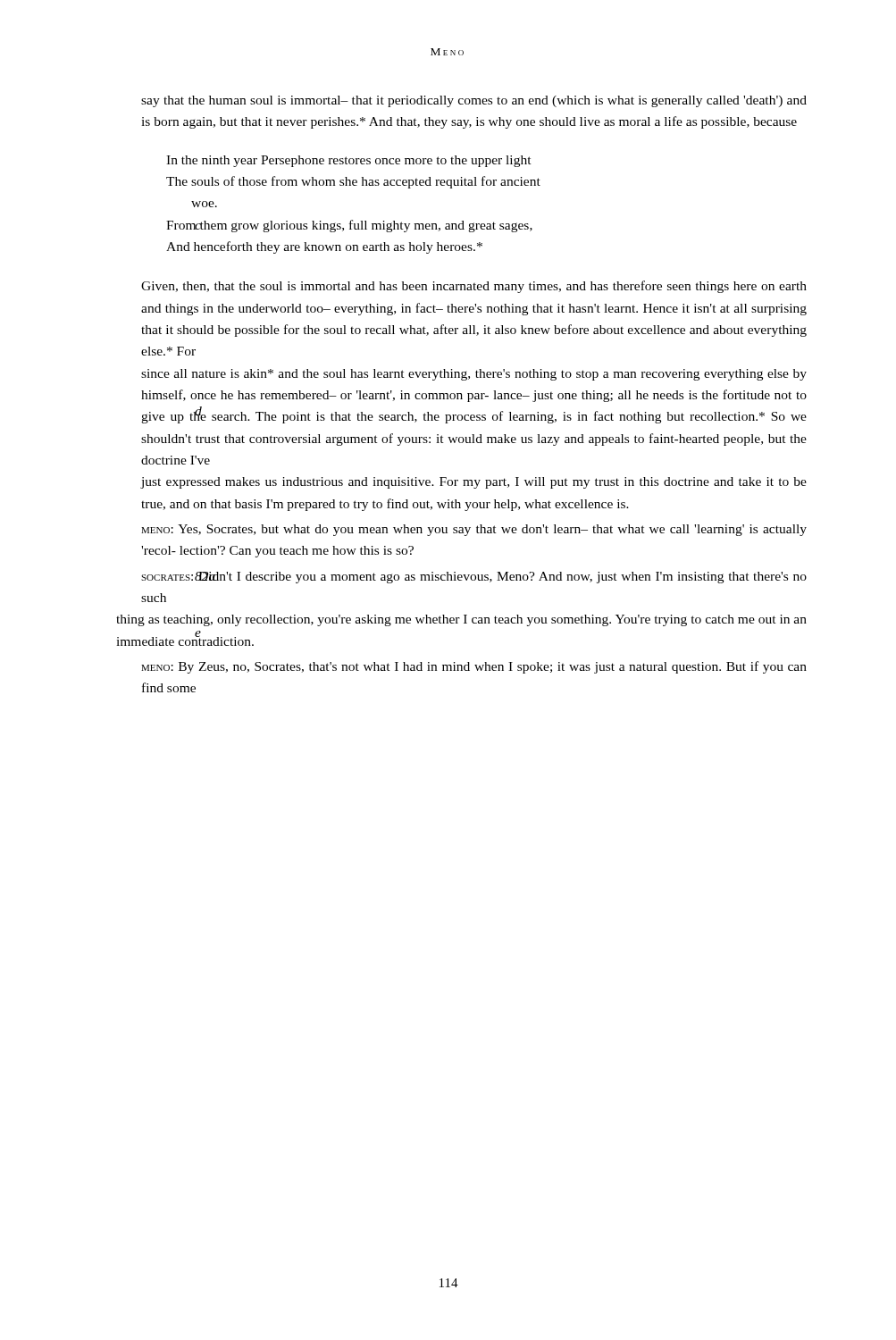Select the text block that reads "In the ninth"
The width and height of the screenshot is (896, 1340).
pos(353,183)
